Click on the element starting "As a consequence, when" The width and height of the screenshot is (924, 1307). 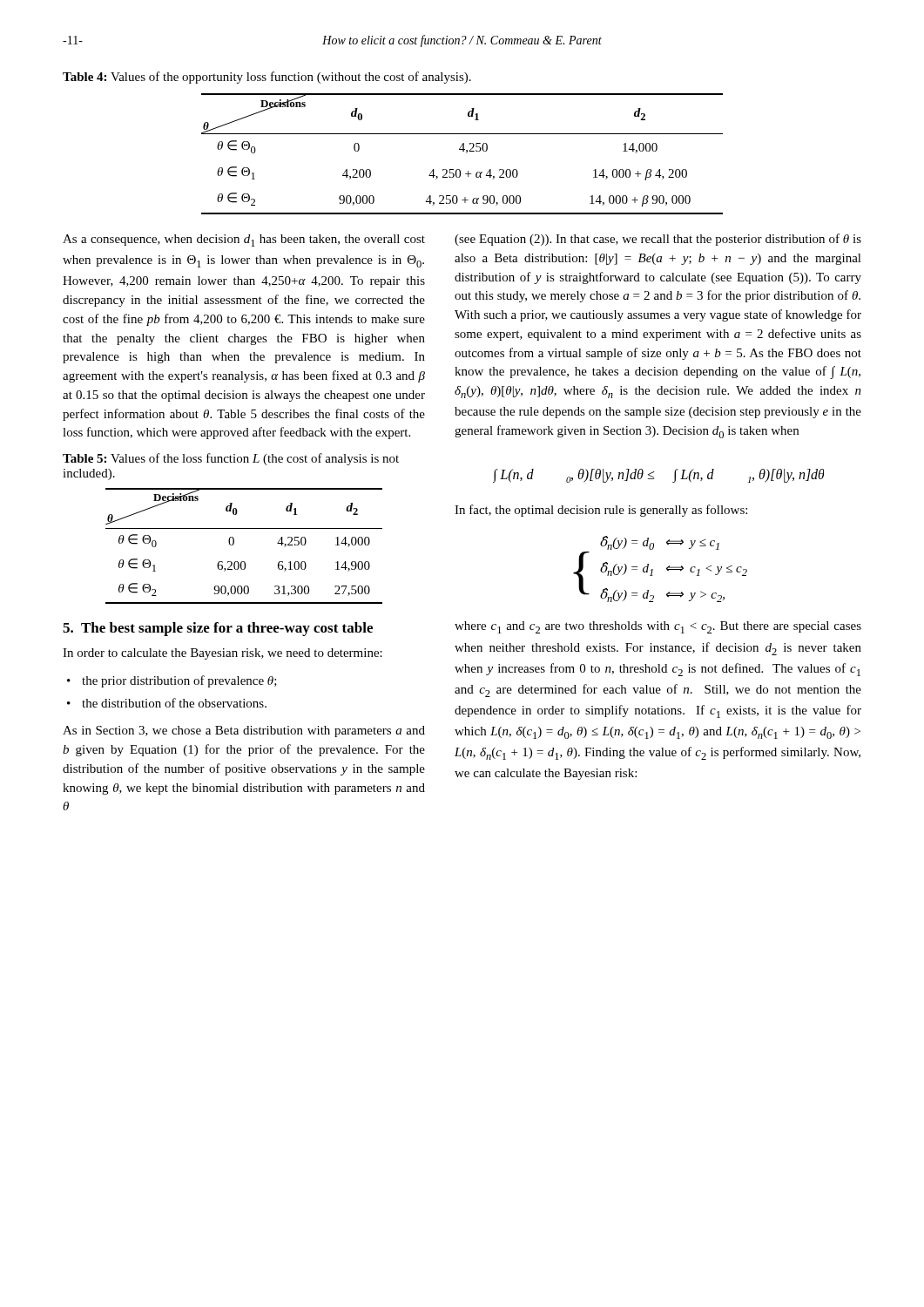coord(244,336)
